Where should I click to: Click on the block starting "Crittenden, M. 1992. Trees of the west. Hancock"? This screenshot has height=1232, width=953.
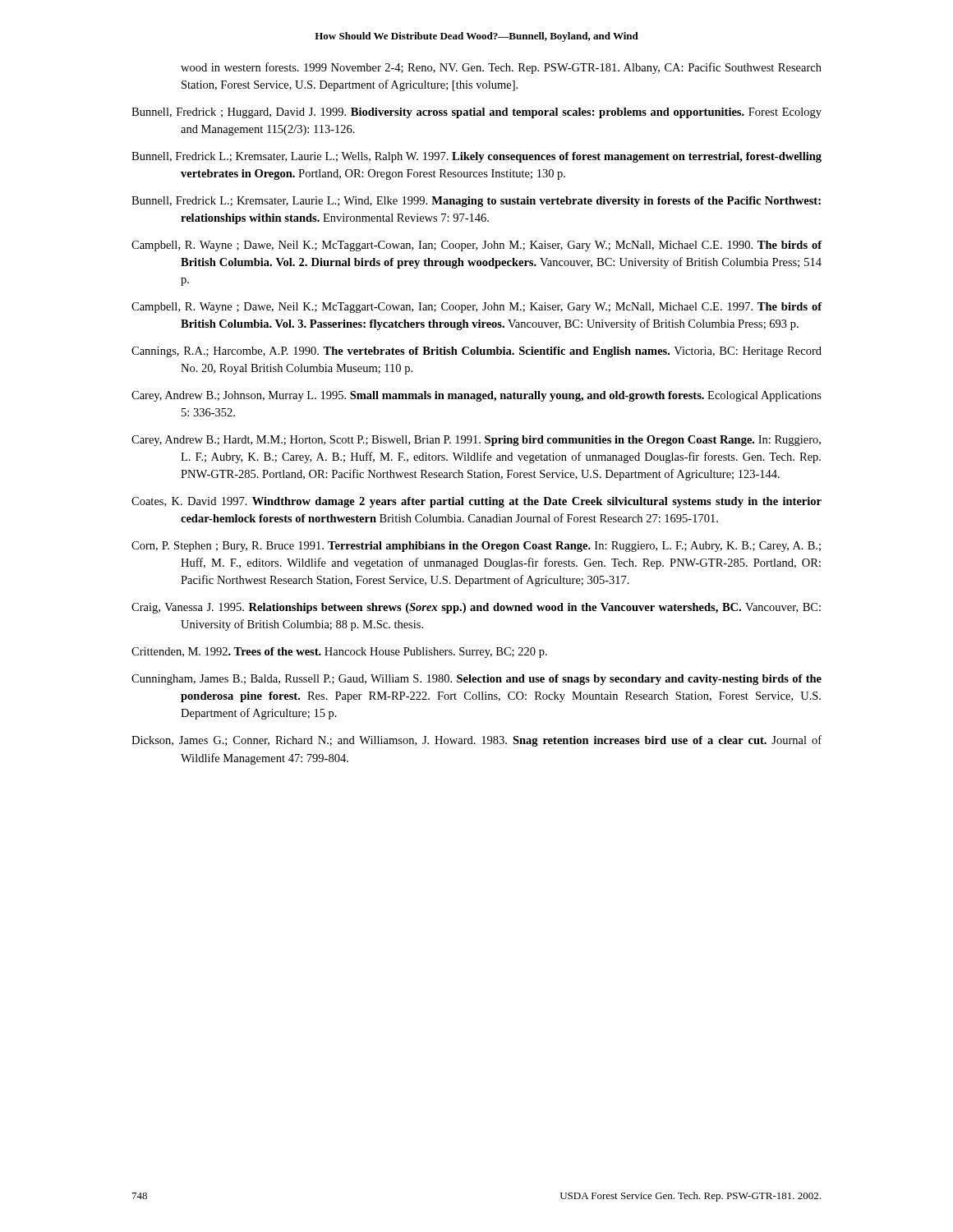tap(340, 652)
